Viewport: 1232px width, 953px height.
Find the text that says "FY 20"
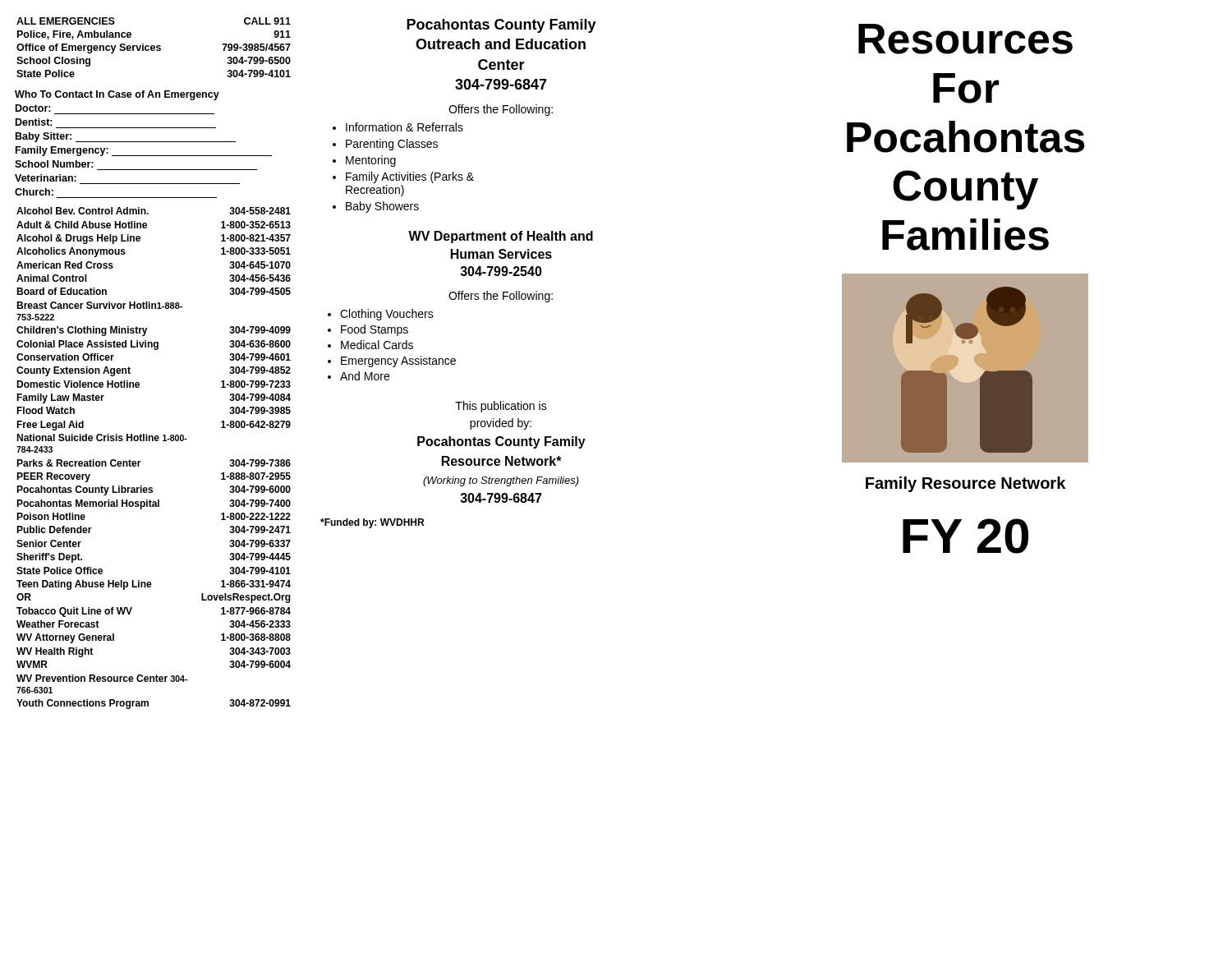(965, 536)
